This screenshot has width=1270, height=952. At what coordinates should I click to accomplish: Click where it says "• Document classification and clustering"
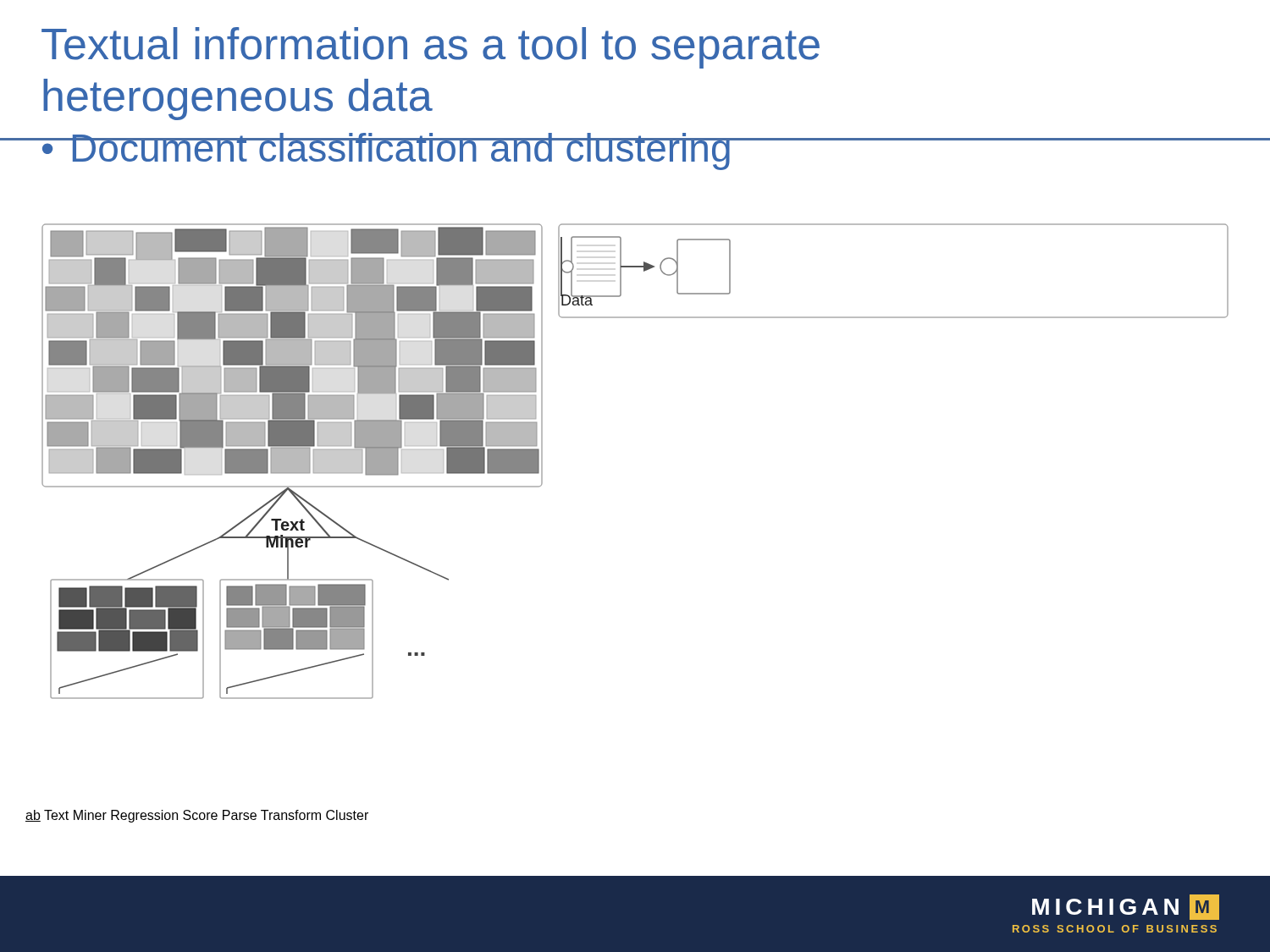(386, 148)
